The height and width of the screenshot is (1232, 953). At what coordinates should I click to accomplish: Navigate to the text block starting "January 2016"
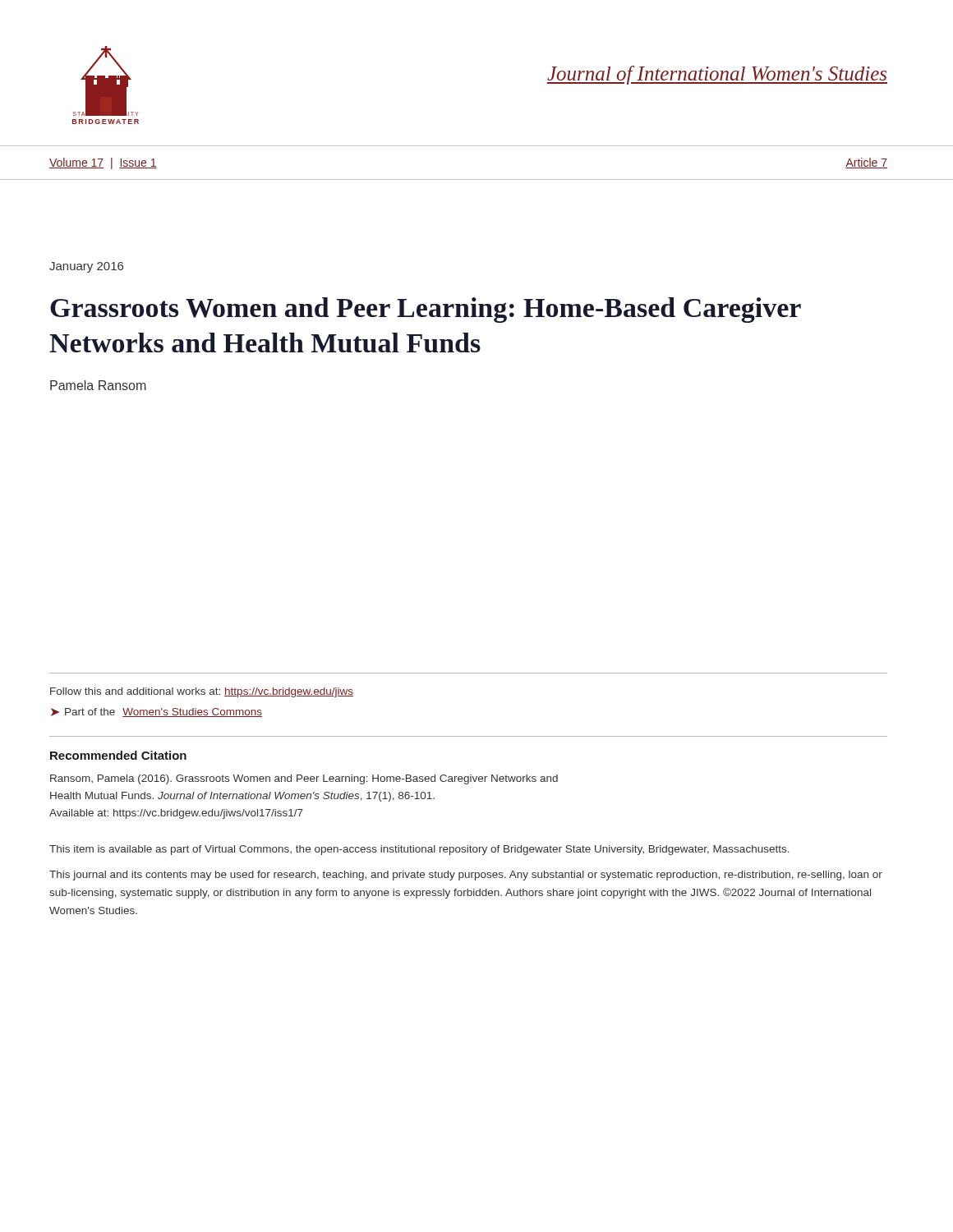pyautogui.click(x=87, y=266)
